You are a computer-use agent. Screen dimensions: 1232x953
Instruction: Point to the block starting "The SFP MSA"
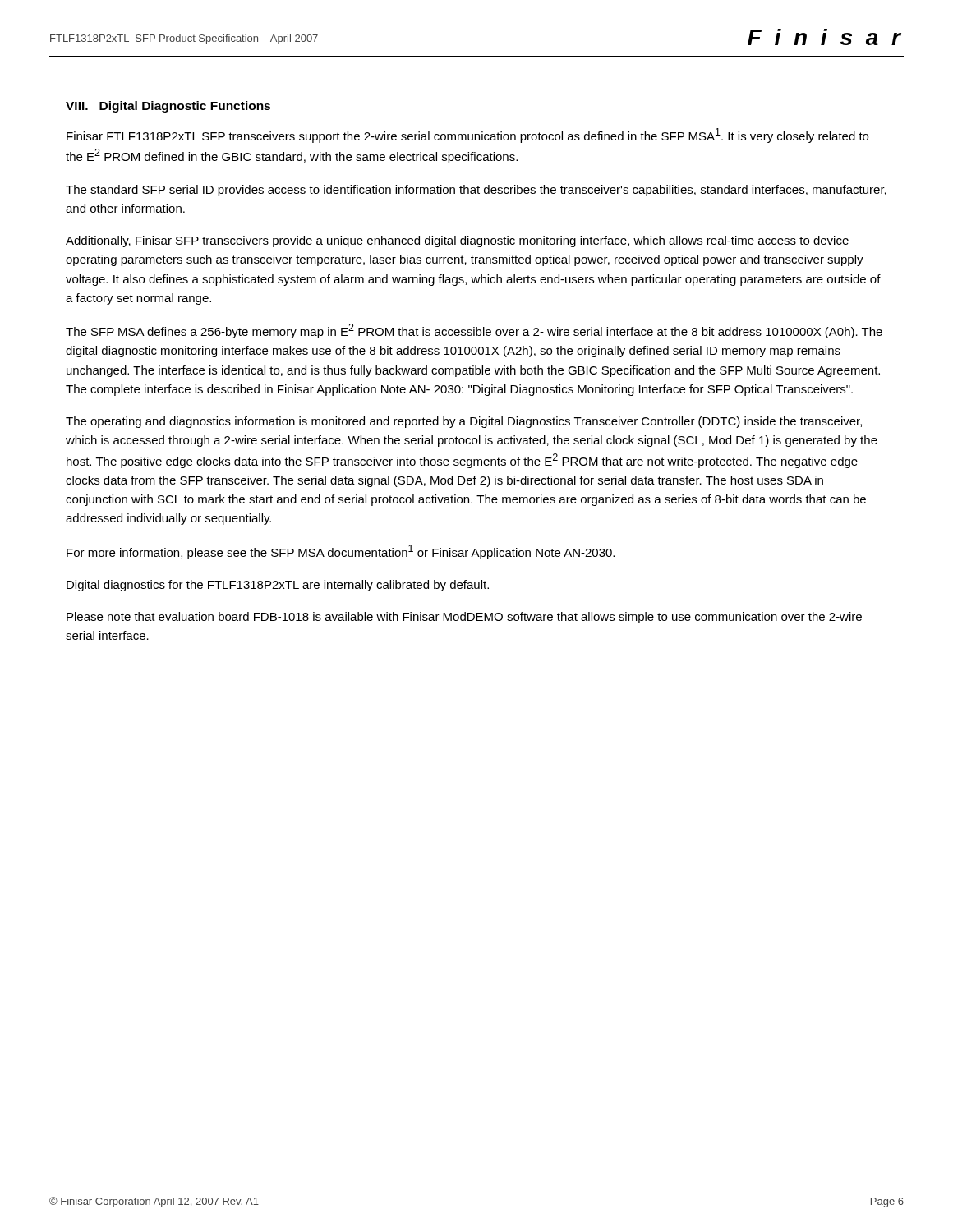pos(474,359)
